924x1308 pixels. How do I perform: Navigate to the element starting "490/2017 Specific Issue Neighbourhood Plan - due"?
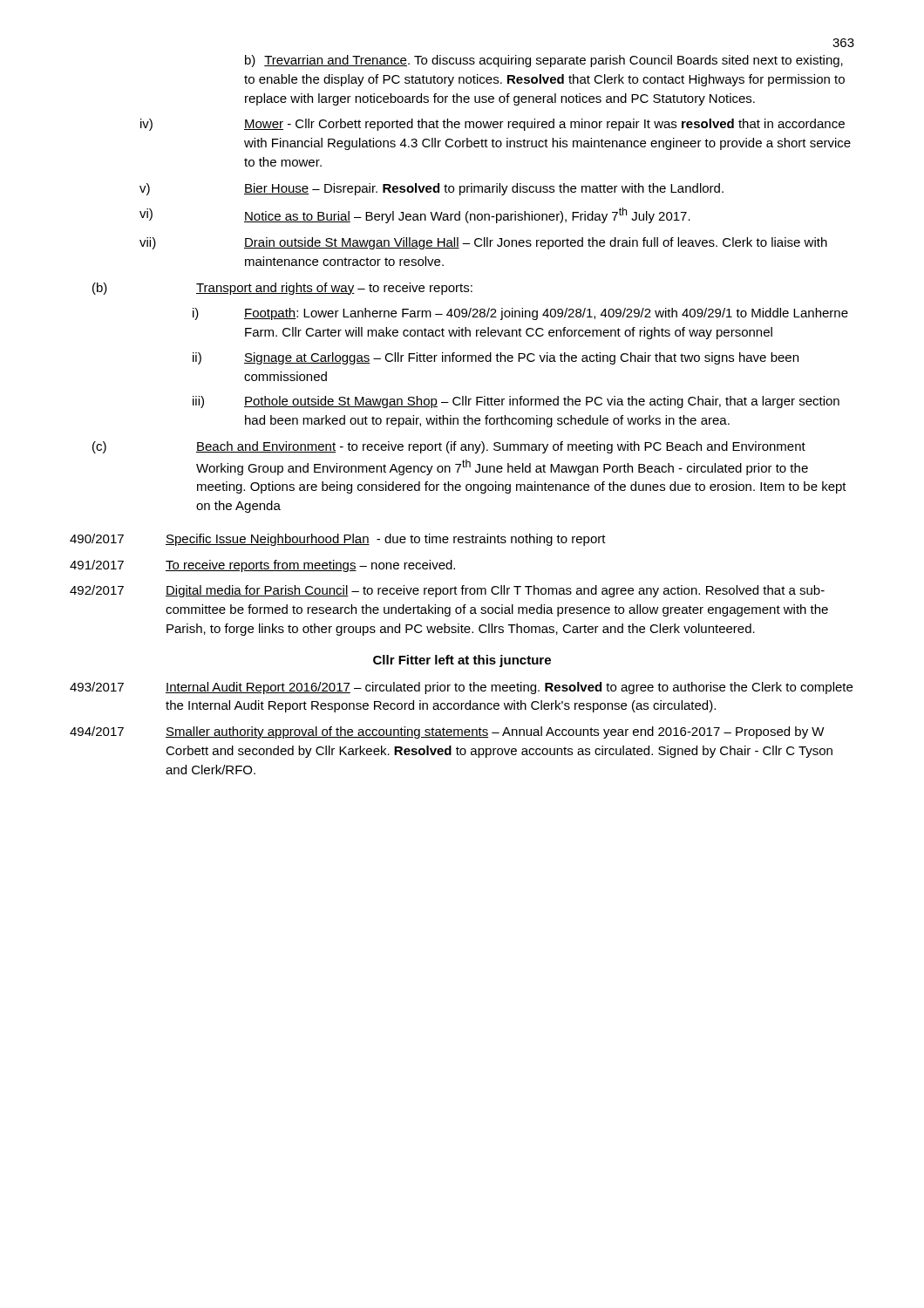[462, 539]
